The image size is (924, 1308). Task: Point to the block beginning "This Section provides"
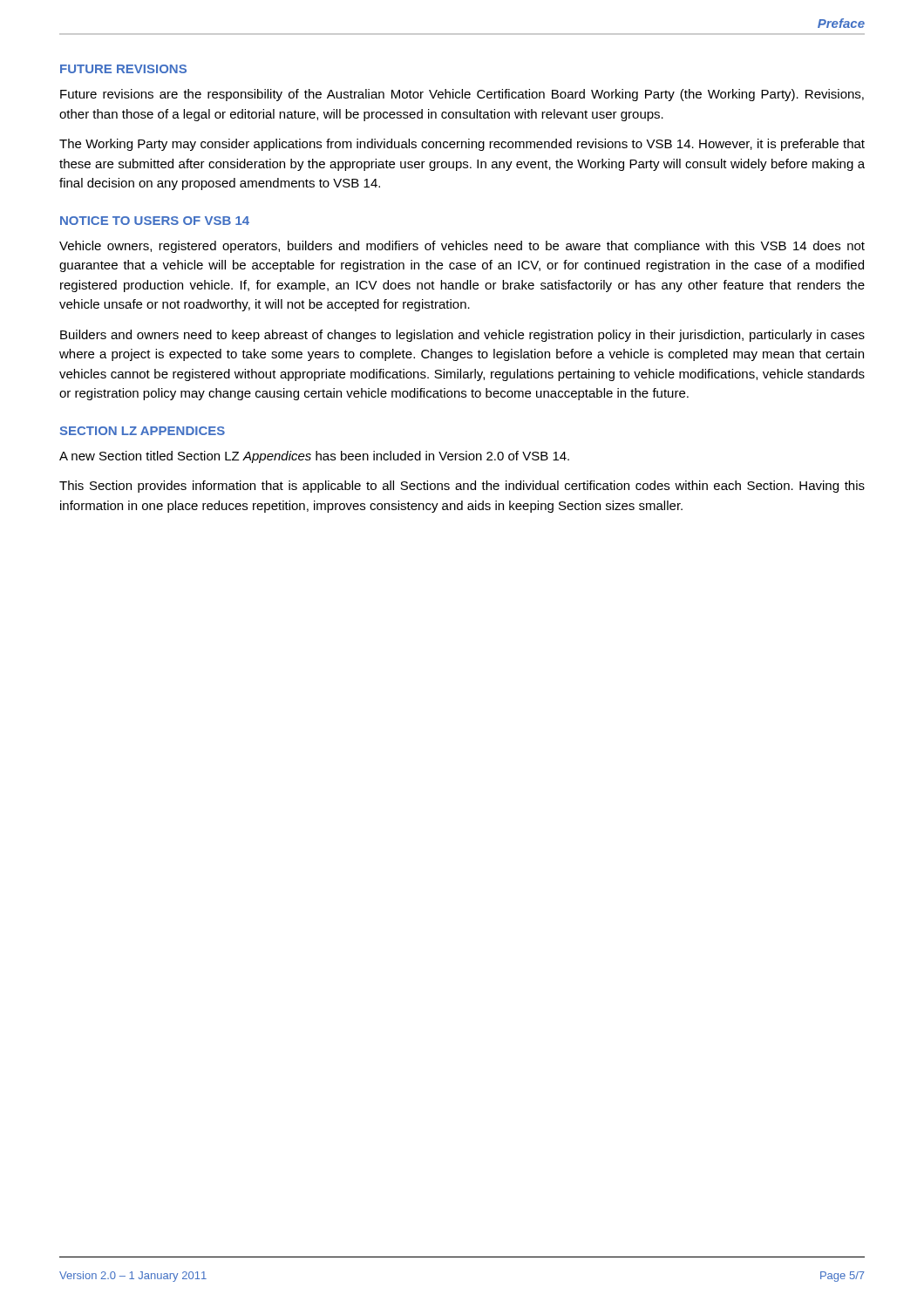coord(462,495)
